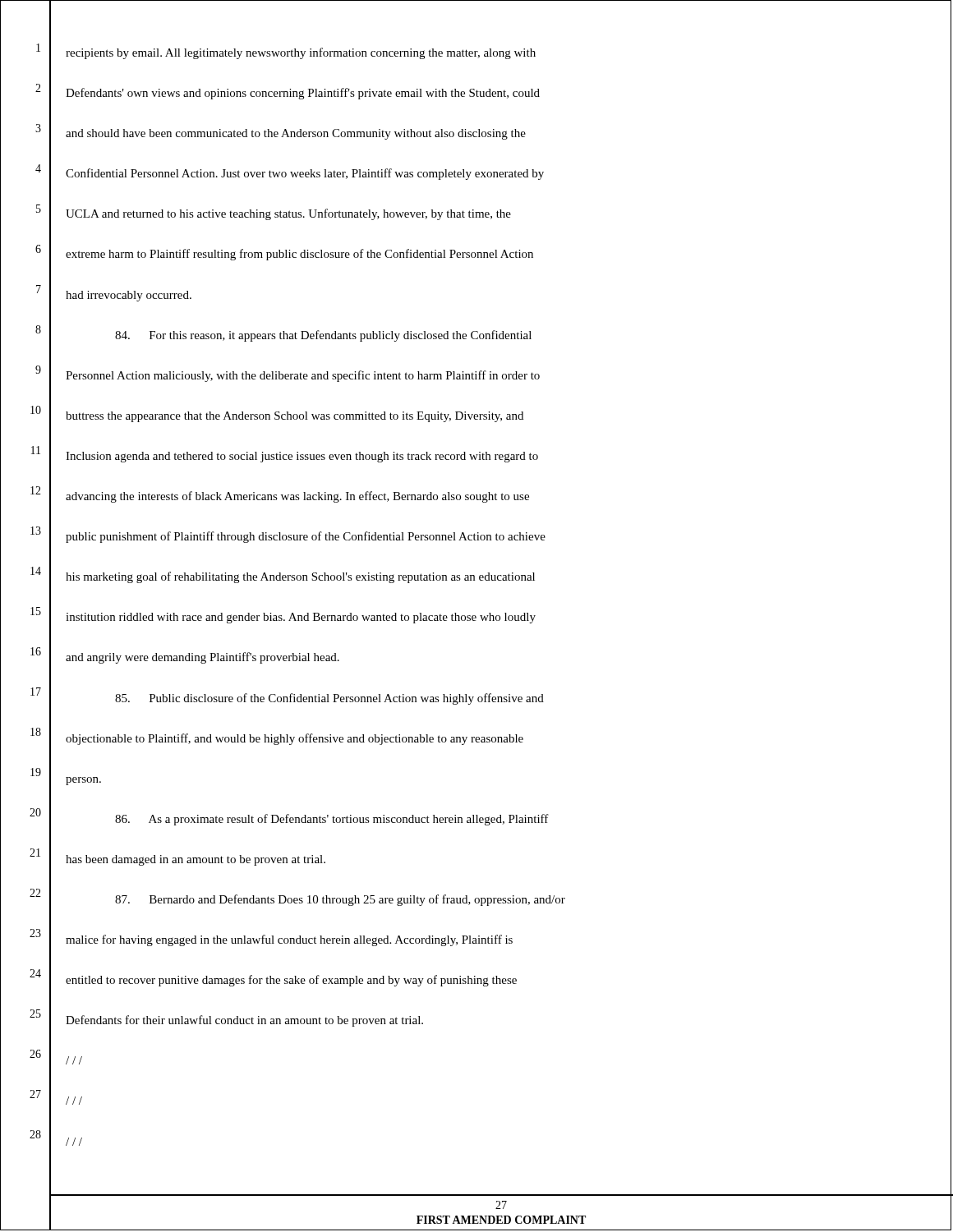The width and height of the screenshot is (953, 1232).
Task: Find the element starting "Bernardo and Defendants Does 10 through 25 are"
Action: tap(315, 953)
